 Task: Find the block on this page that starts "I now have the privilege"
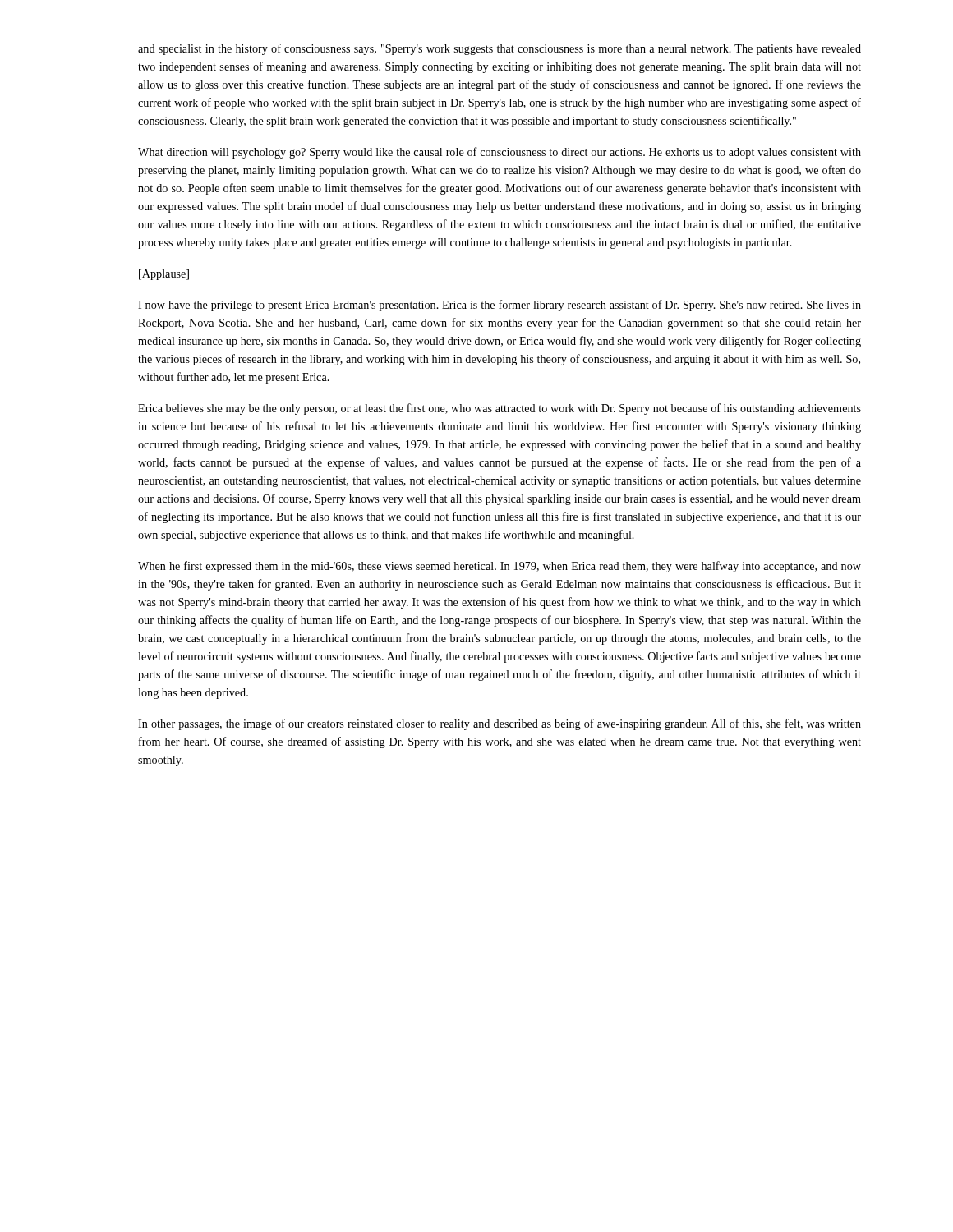click(x=499, y=341)
